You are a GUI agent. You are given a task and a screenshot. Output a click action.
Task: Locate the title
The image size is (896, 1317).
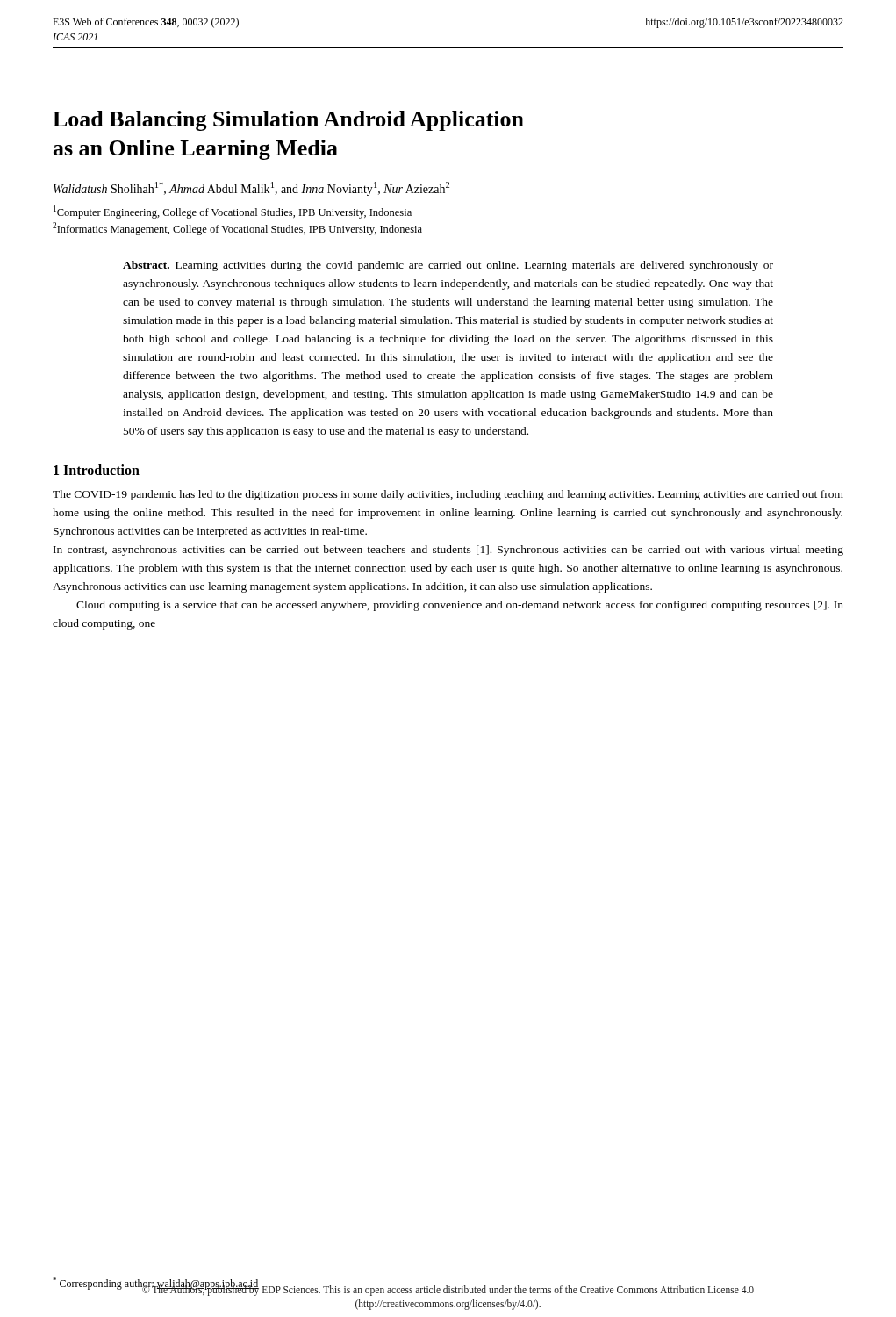pyautogui.click(x=288, y=133)
